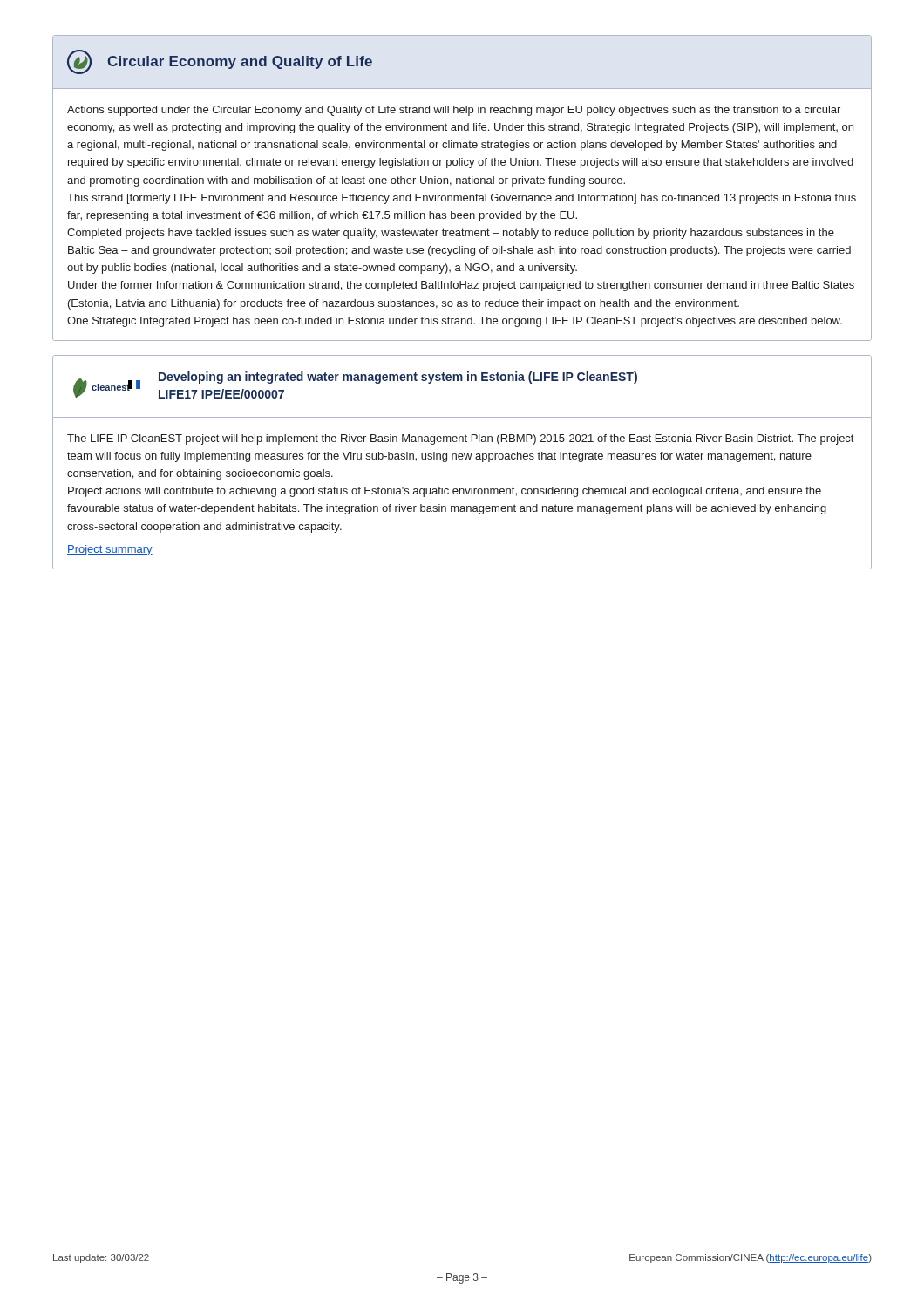Find the passage starting "Under the former Information & Communication strand,"
Screen dimensions: 1308x924
coord(462,294)
